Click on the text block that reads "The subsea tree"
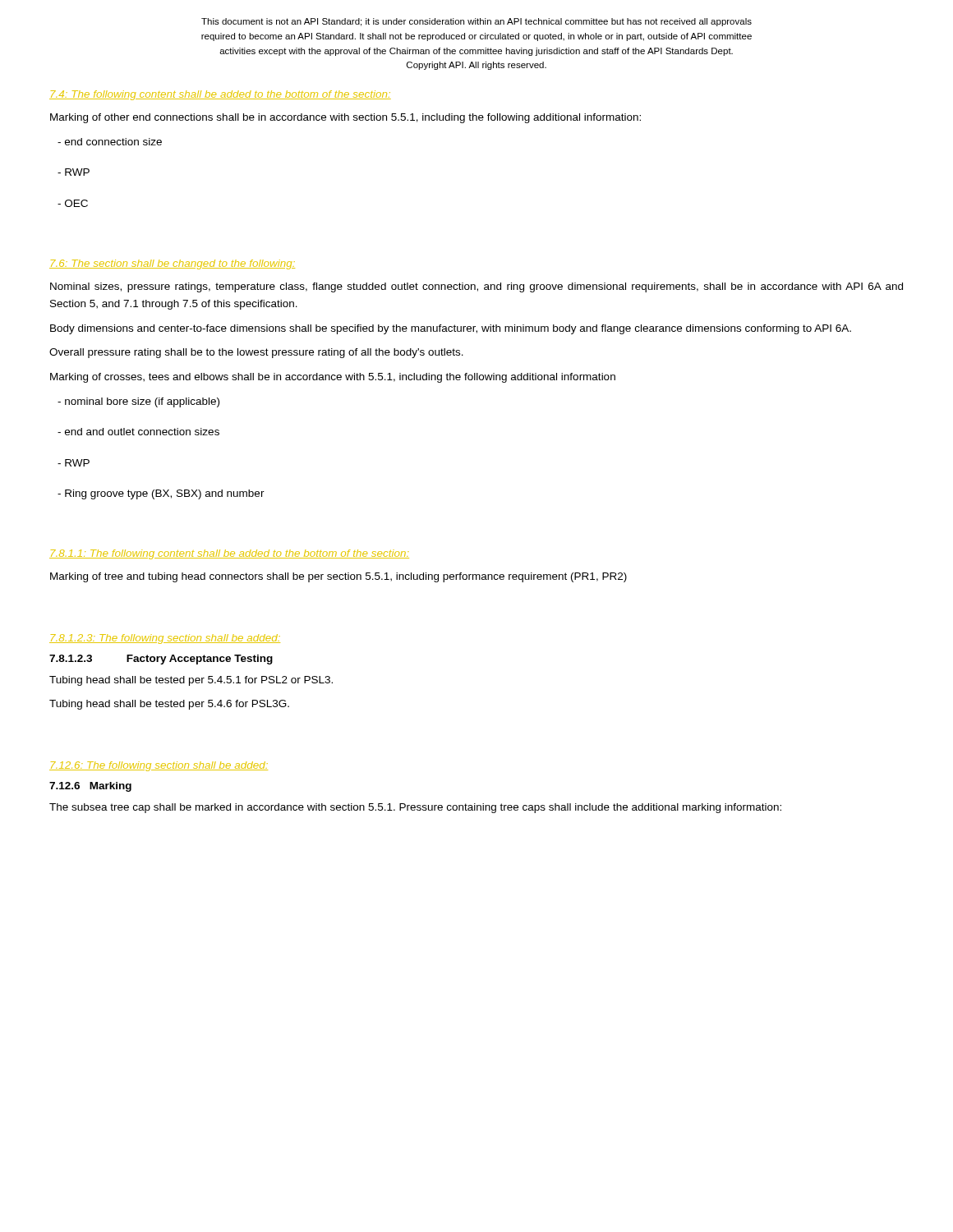Viewport: 953px width, 1232px height. [x=416, y=807]
